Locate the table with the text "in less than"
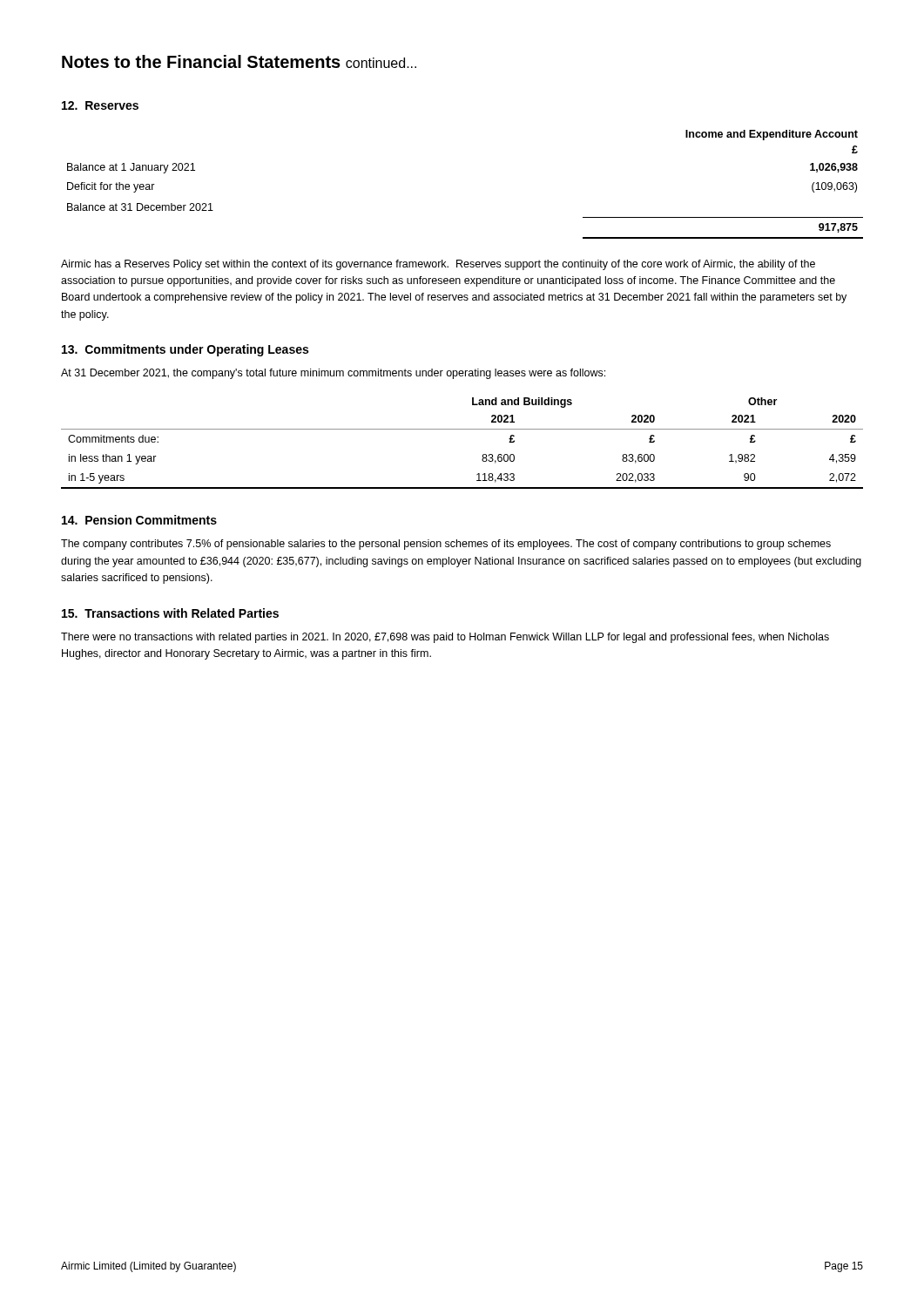Image resolution: width=924 pixels, height=1307 pixels. click(x=462, y=442)
